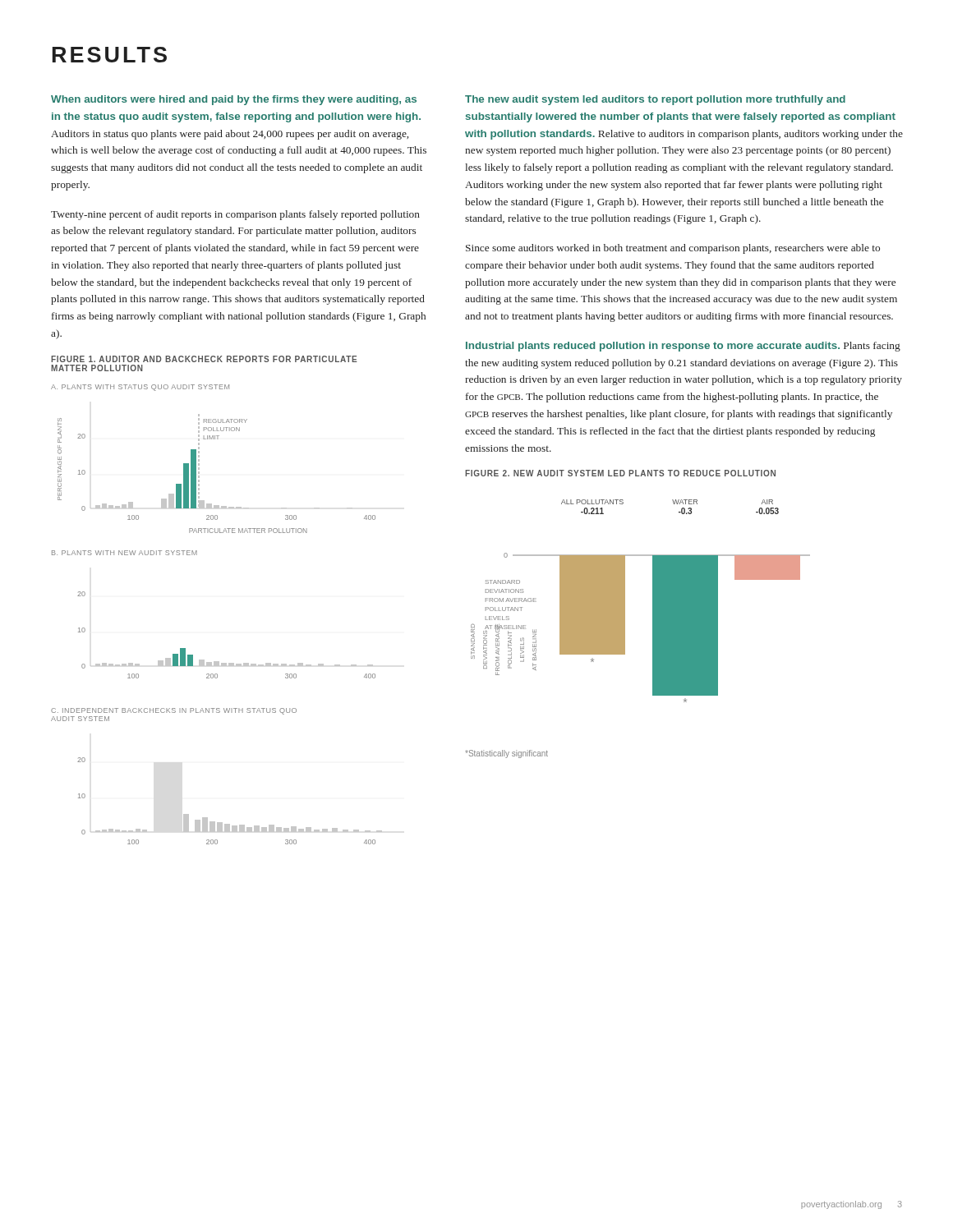Find the region starting "The new audit system led auditors to"
Screen dimensions: 1232x953
[x=684, y=159]
